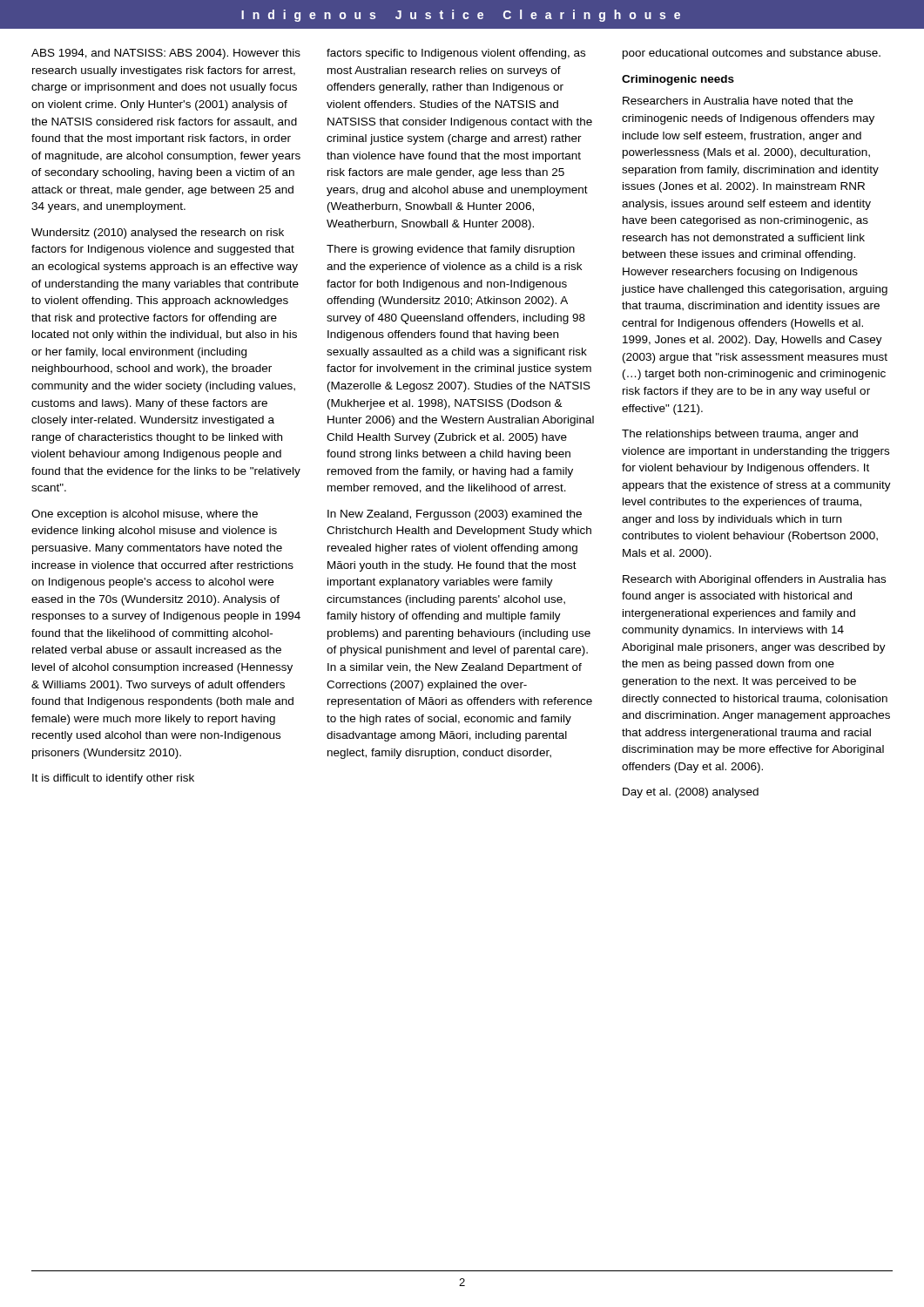Click the passage that begins "Wundersitz (2010) analysed the research on risk"
This screenshot has height=1307, width=924.
tap(167, 360)
